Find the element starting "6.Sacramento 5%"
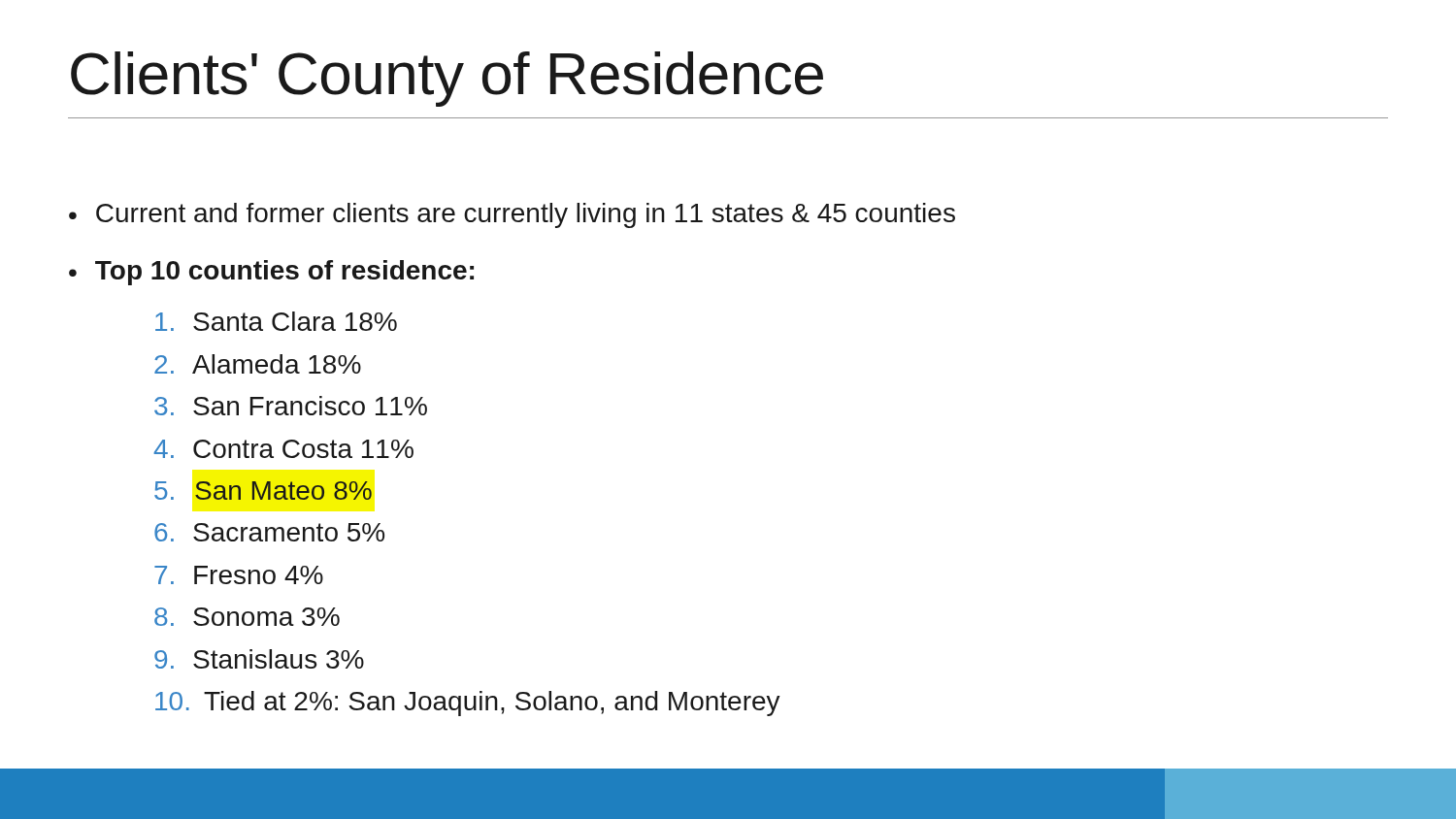 pos(269,533)
